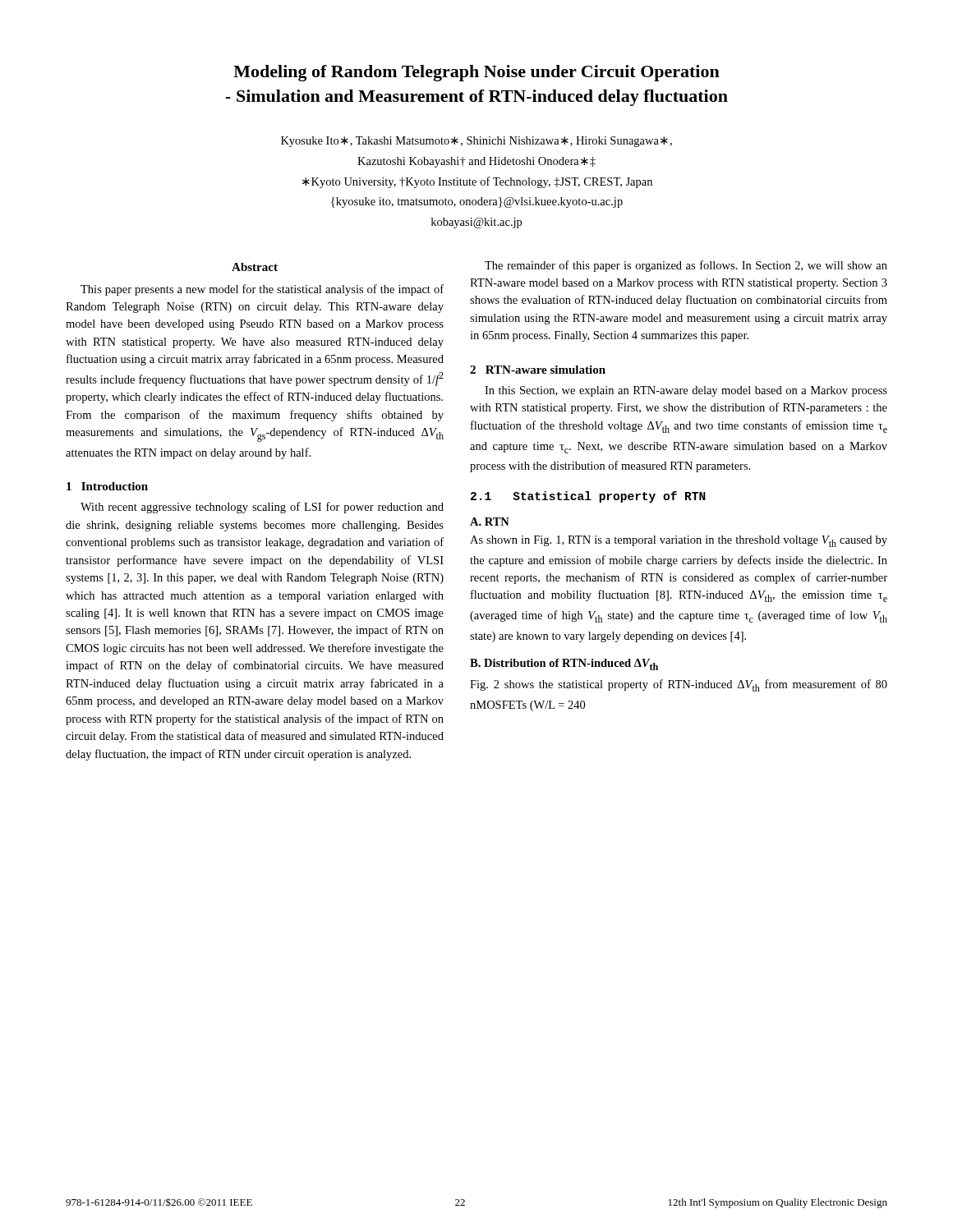Find the text block starting "With recent aggressive"
Viewport: 953px width, 1232px height.
[x=255, y=631]
